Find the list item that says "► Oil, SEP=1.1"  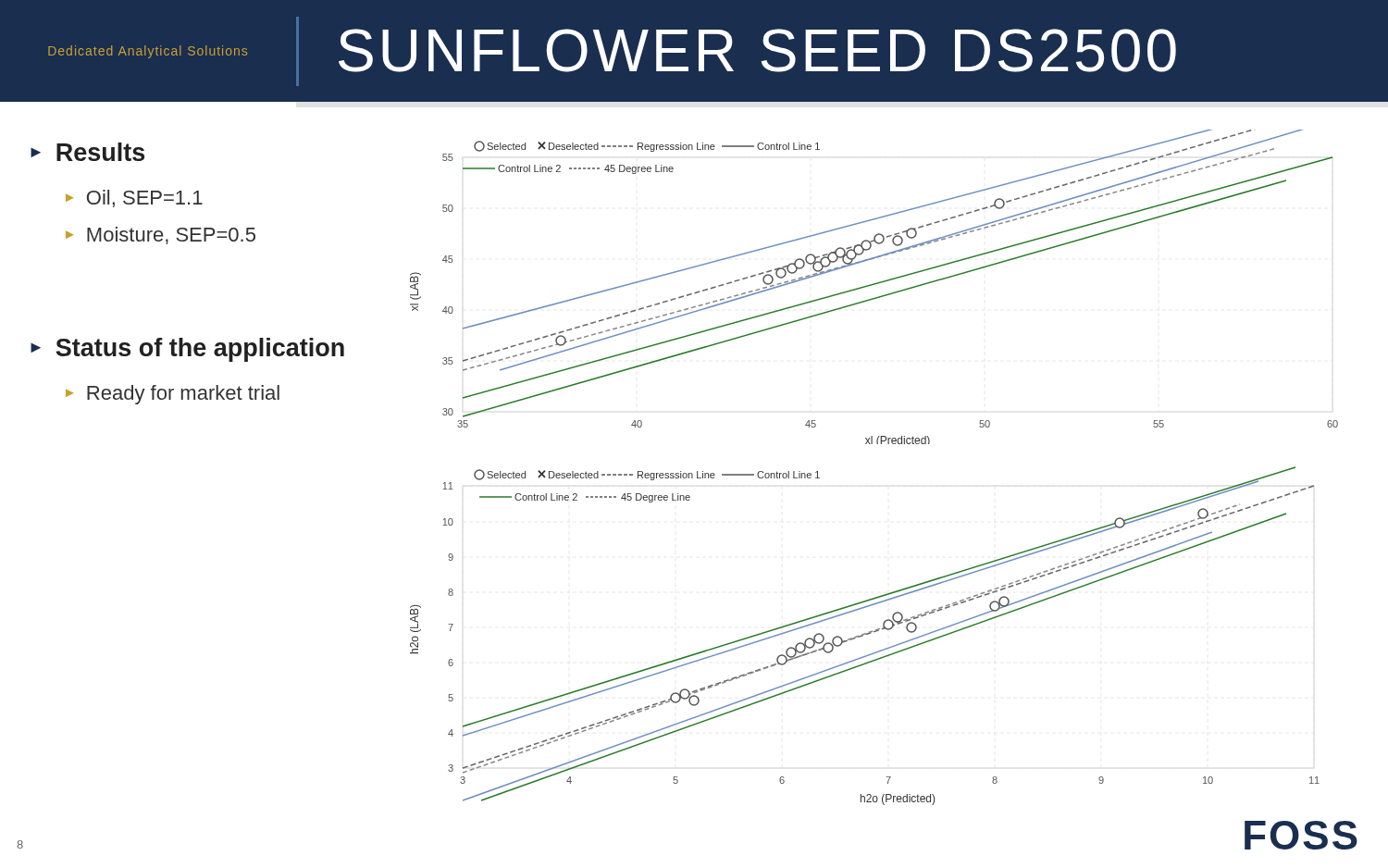[133, 198]
